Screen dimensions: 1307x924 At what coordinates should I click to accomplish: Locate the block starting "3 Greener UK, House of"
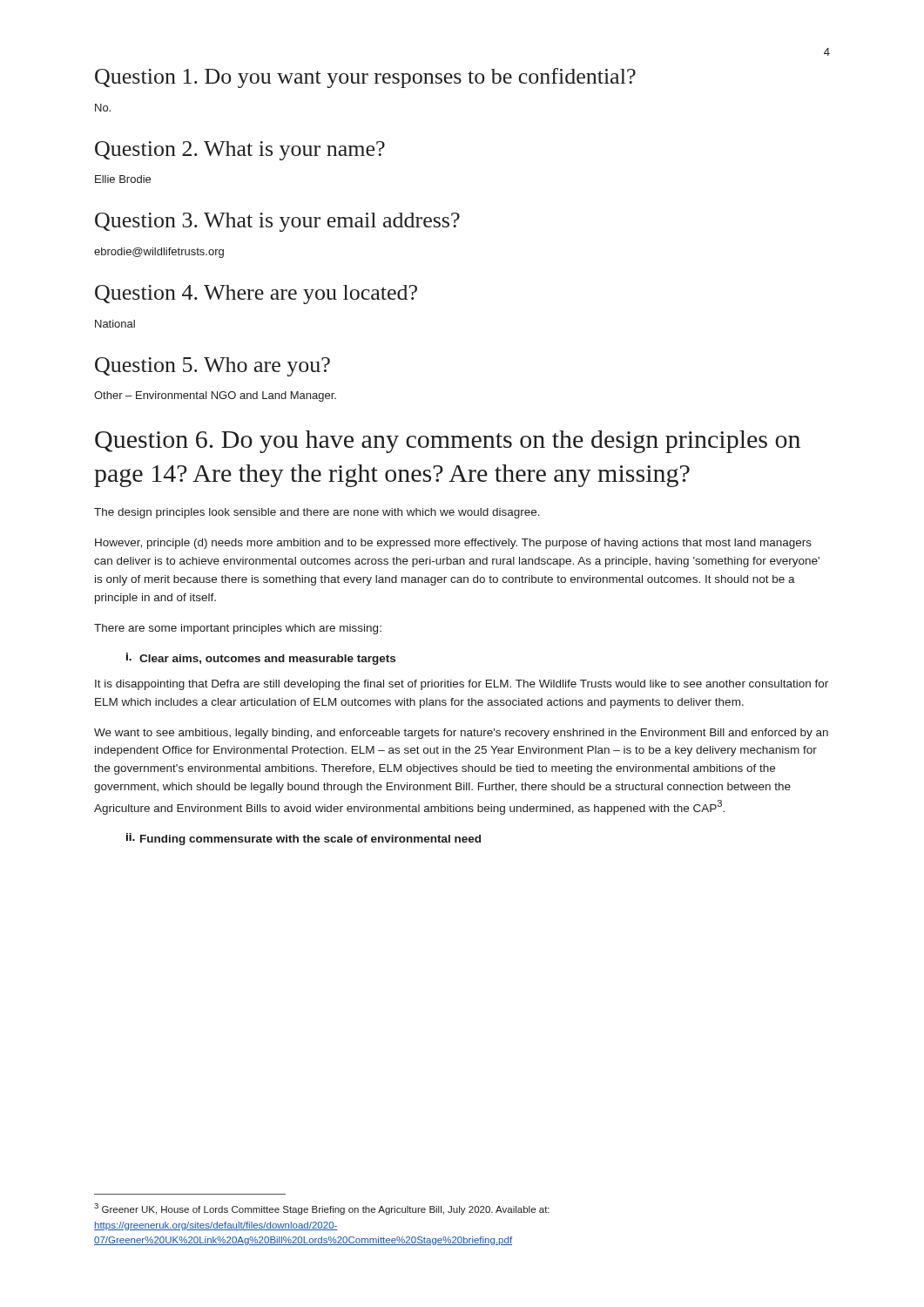322,1223
